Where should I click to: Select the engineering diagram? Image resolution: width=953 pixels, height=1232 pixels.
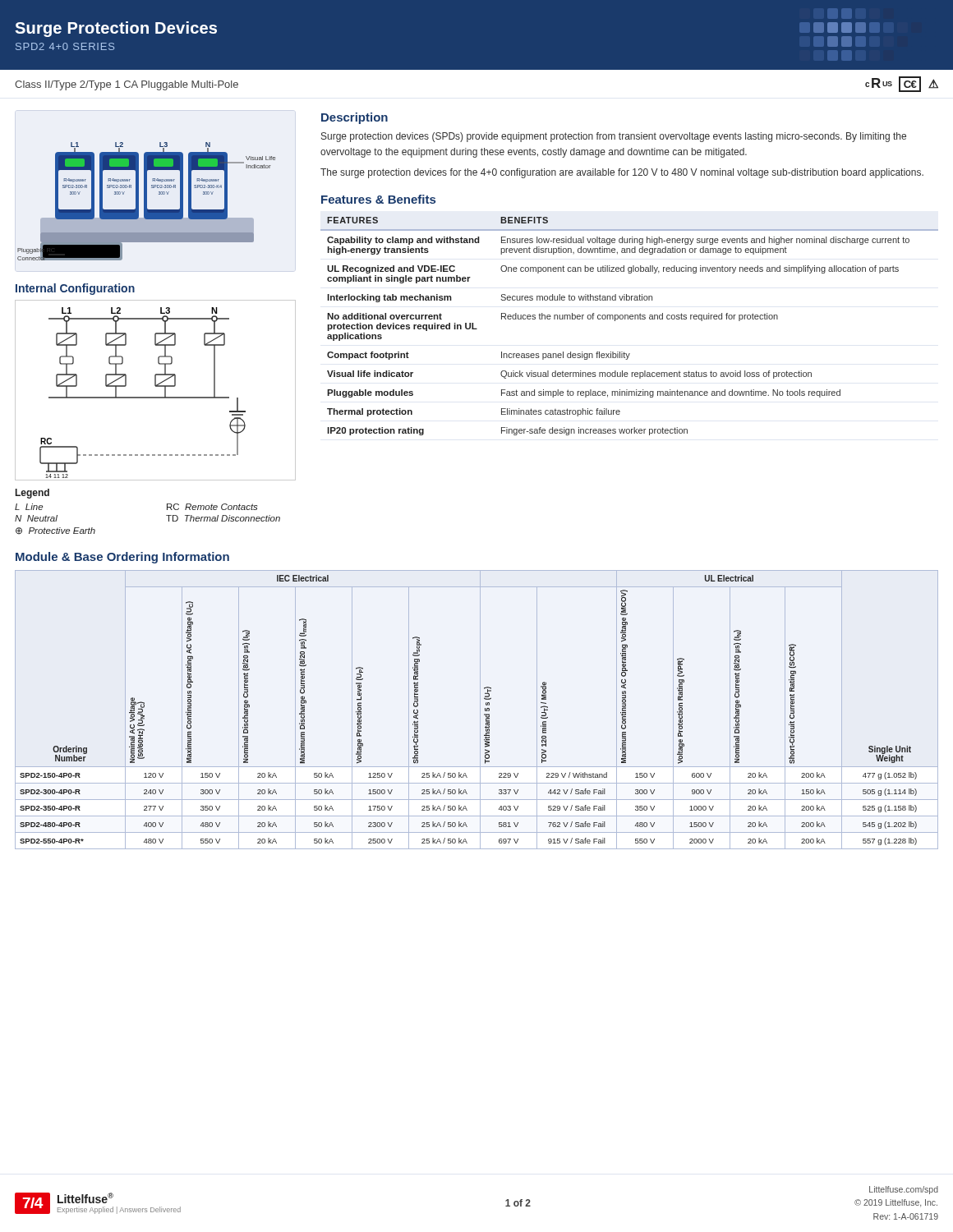155,390
